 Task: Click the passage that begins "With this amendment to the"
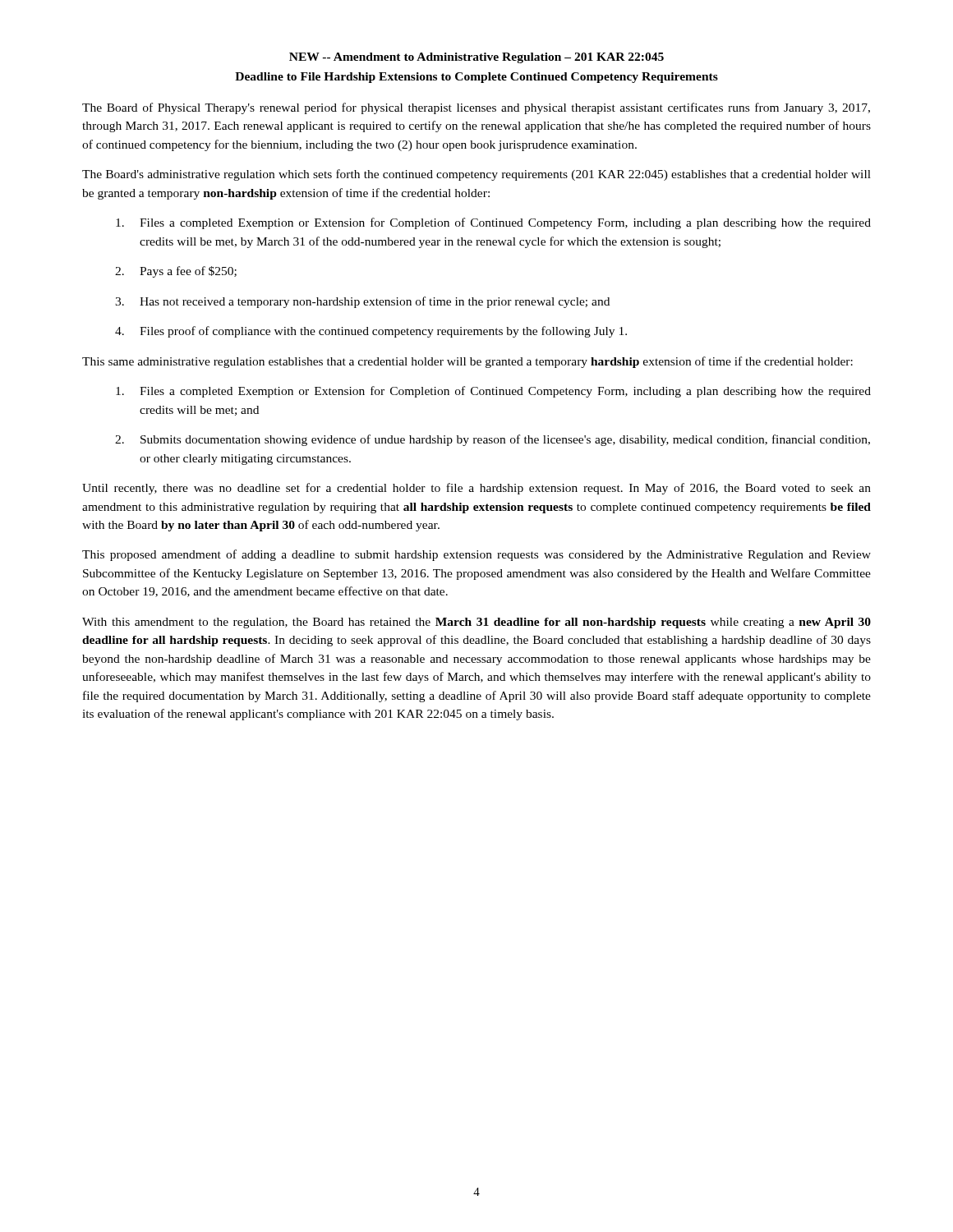click(476, 667)
